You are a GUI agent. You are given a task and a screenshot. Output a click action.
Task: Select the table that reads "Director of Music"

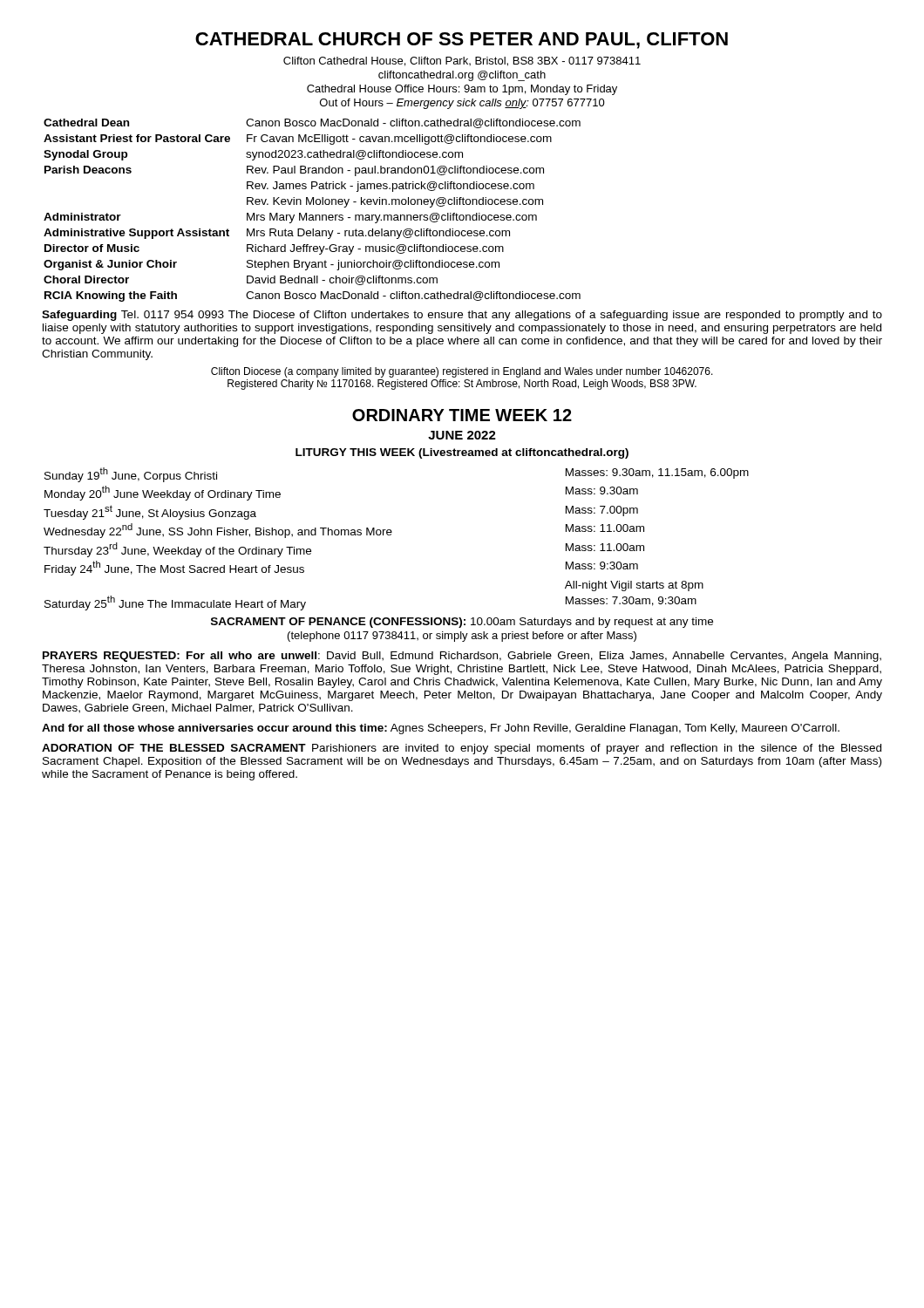(462, 208)
